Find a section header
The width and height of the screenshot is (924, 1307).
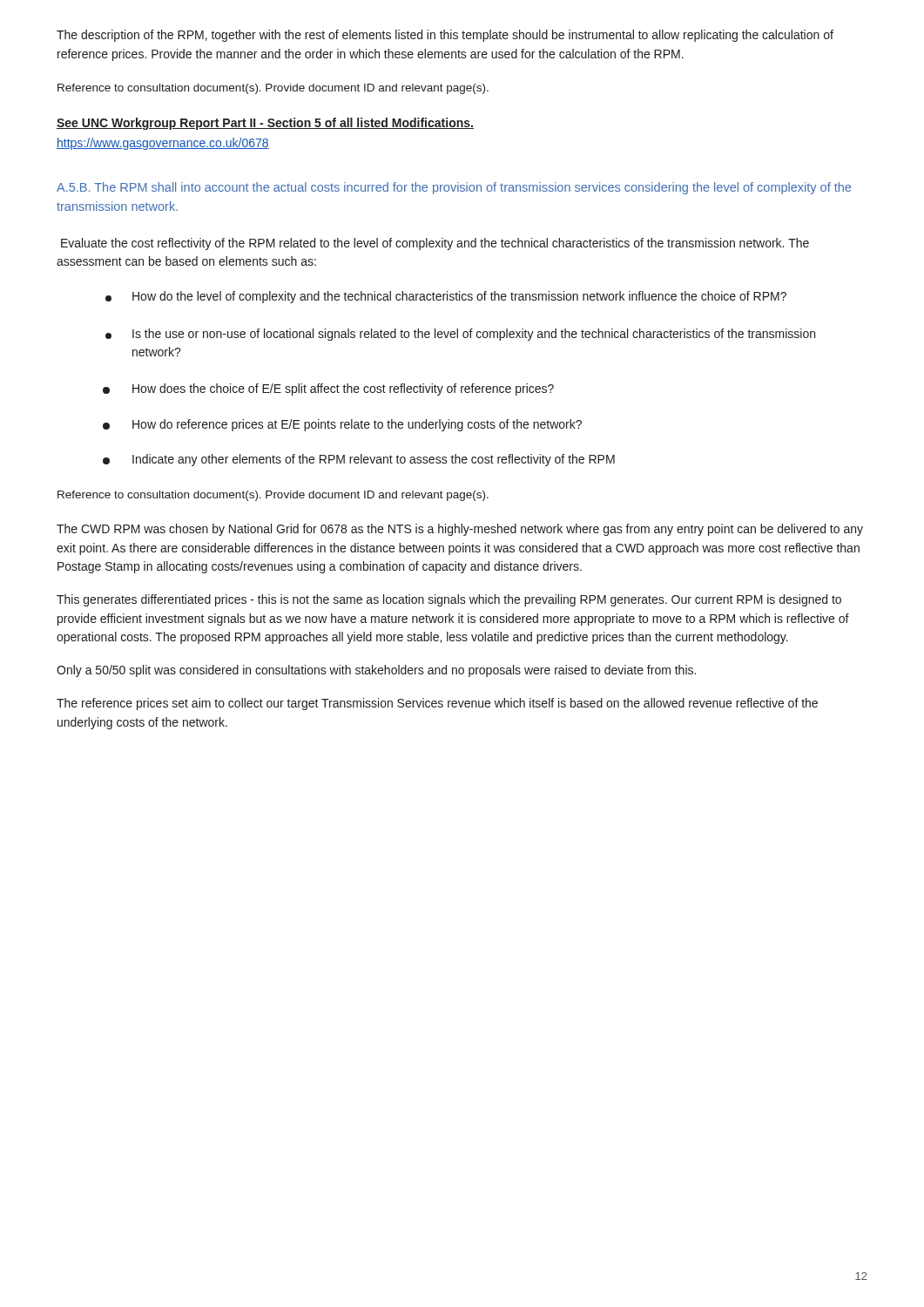454,197
